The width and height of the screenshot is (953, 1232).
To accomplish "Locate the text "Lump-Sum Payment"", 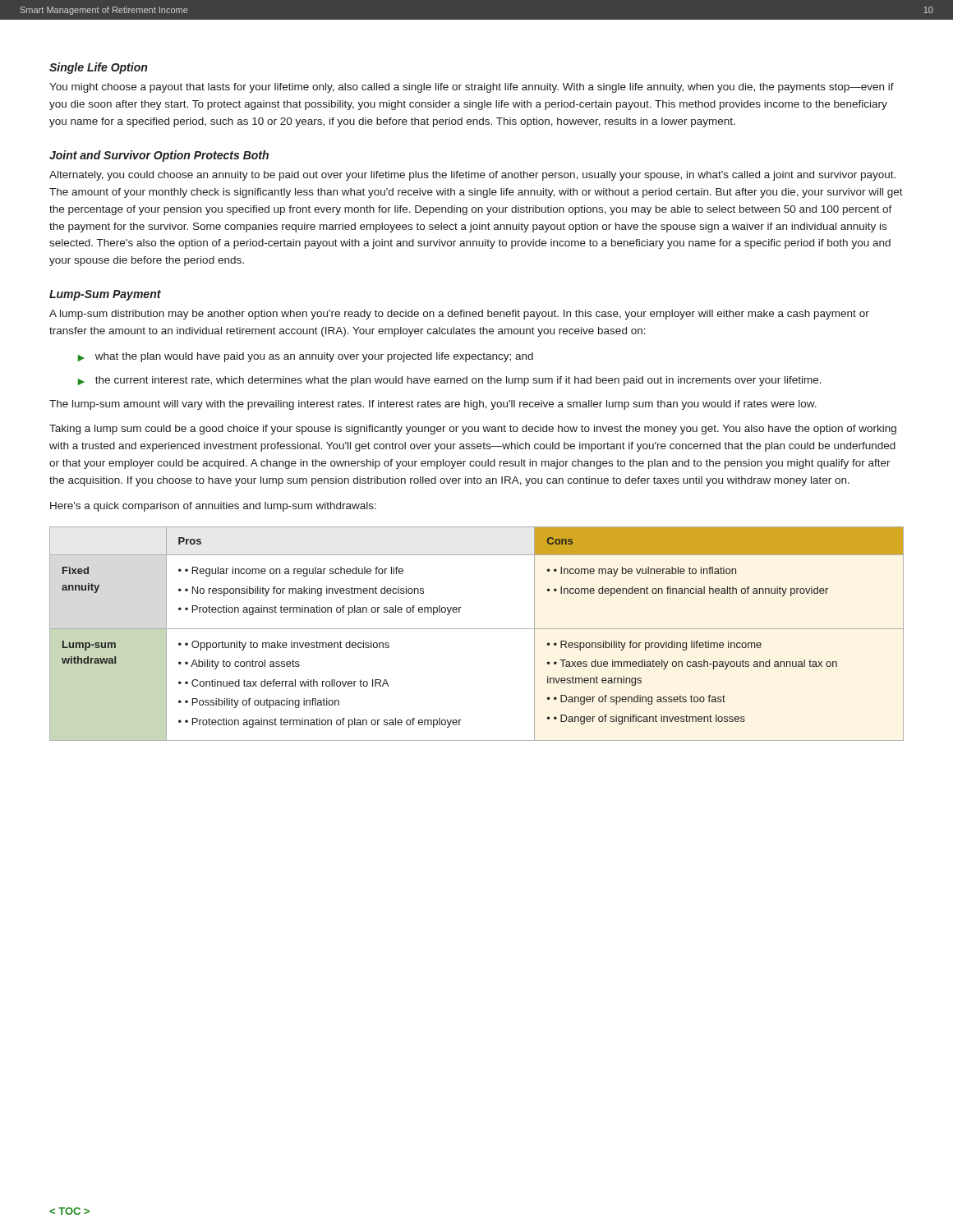I will tap(105, 294).
